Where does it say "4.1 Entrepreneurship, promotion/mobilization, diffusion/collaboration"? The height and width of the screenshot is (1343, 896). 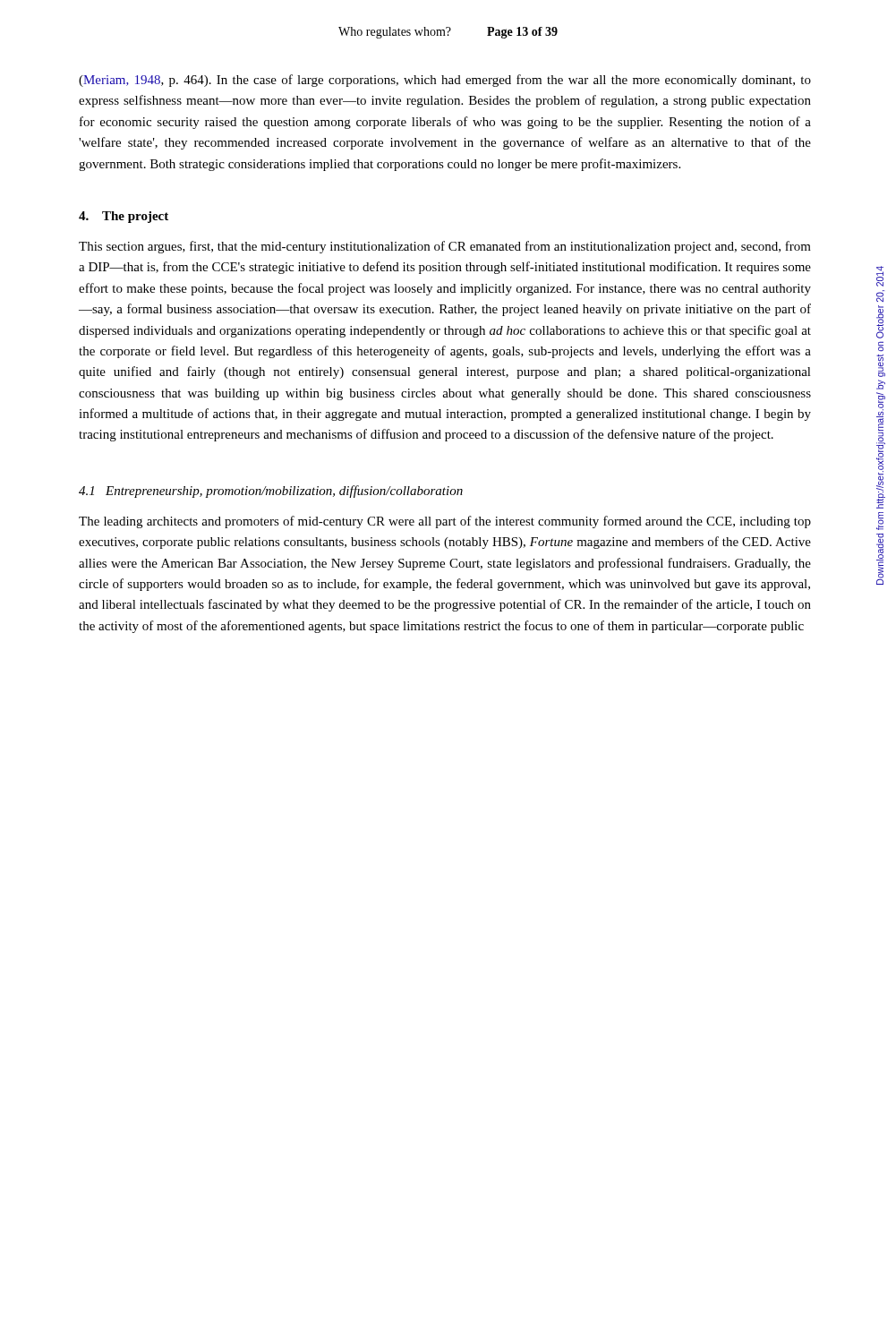(271, 491)
